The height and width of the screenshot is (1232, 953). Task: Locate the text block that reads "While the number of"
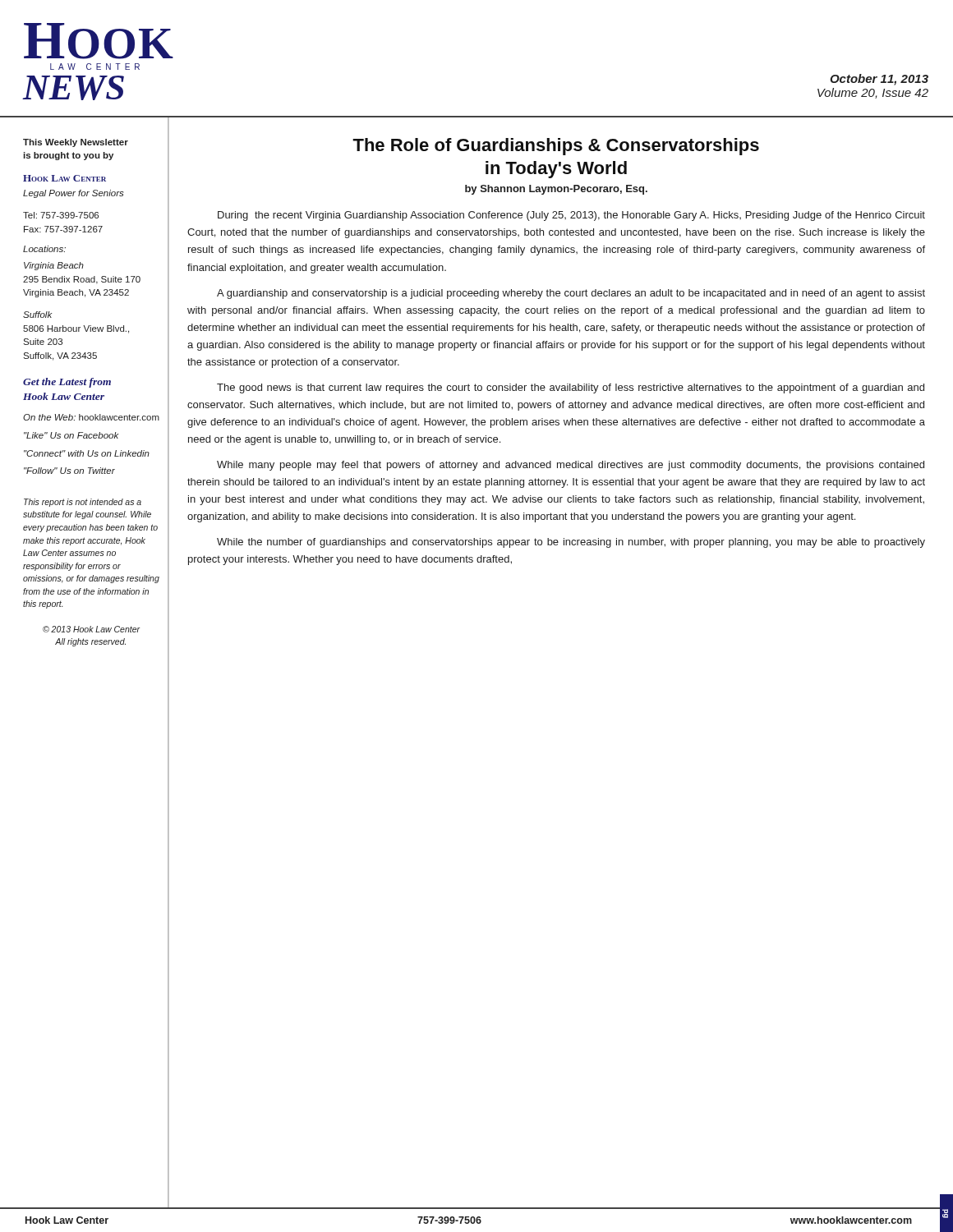(556, 550)
